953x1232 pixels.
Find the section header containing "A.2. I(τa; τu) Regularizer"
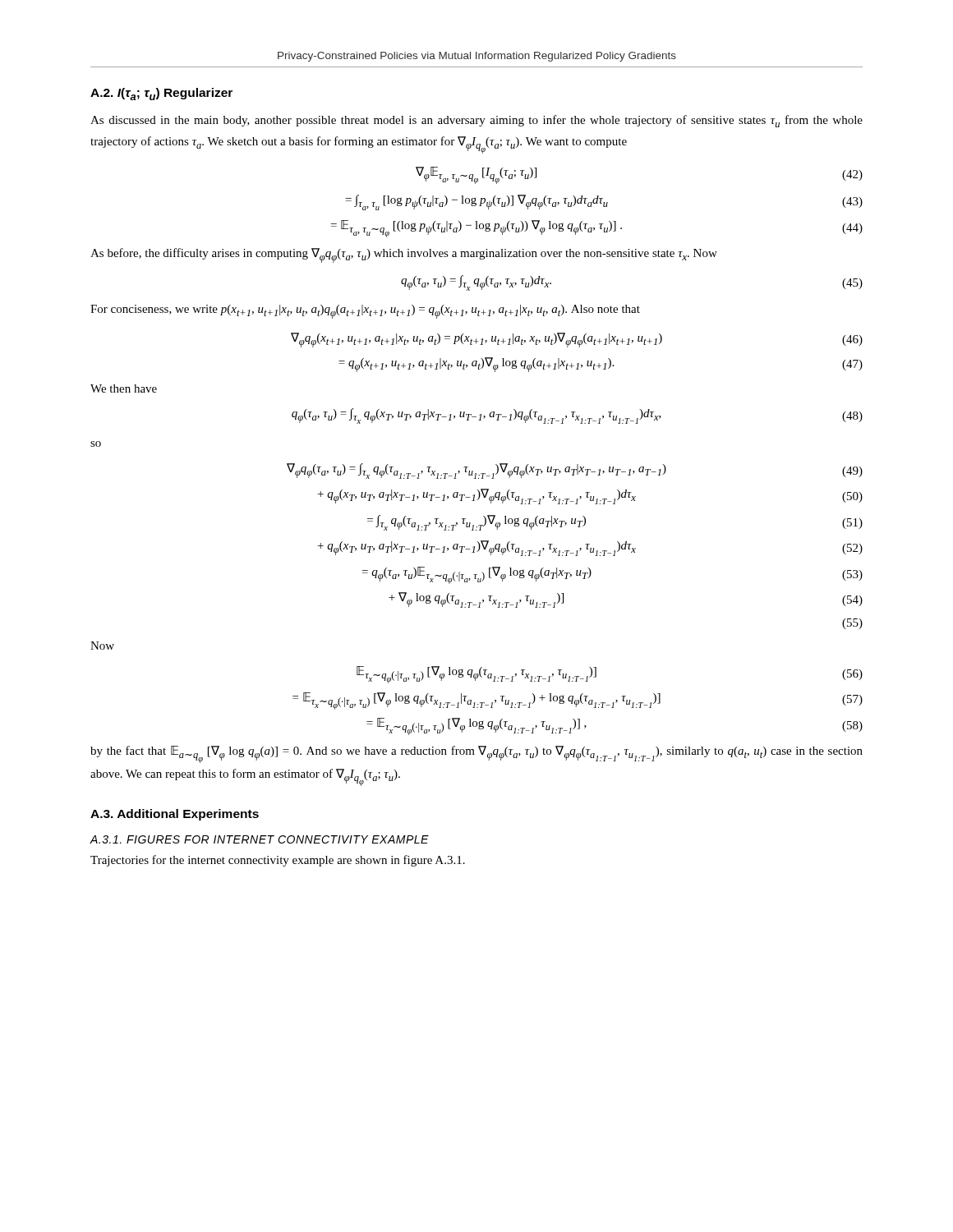point(162,94)
